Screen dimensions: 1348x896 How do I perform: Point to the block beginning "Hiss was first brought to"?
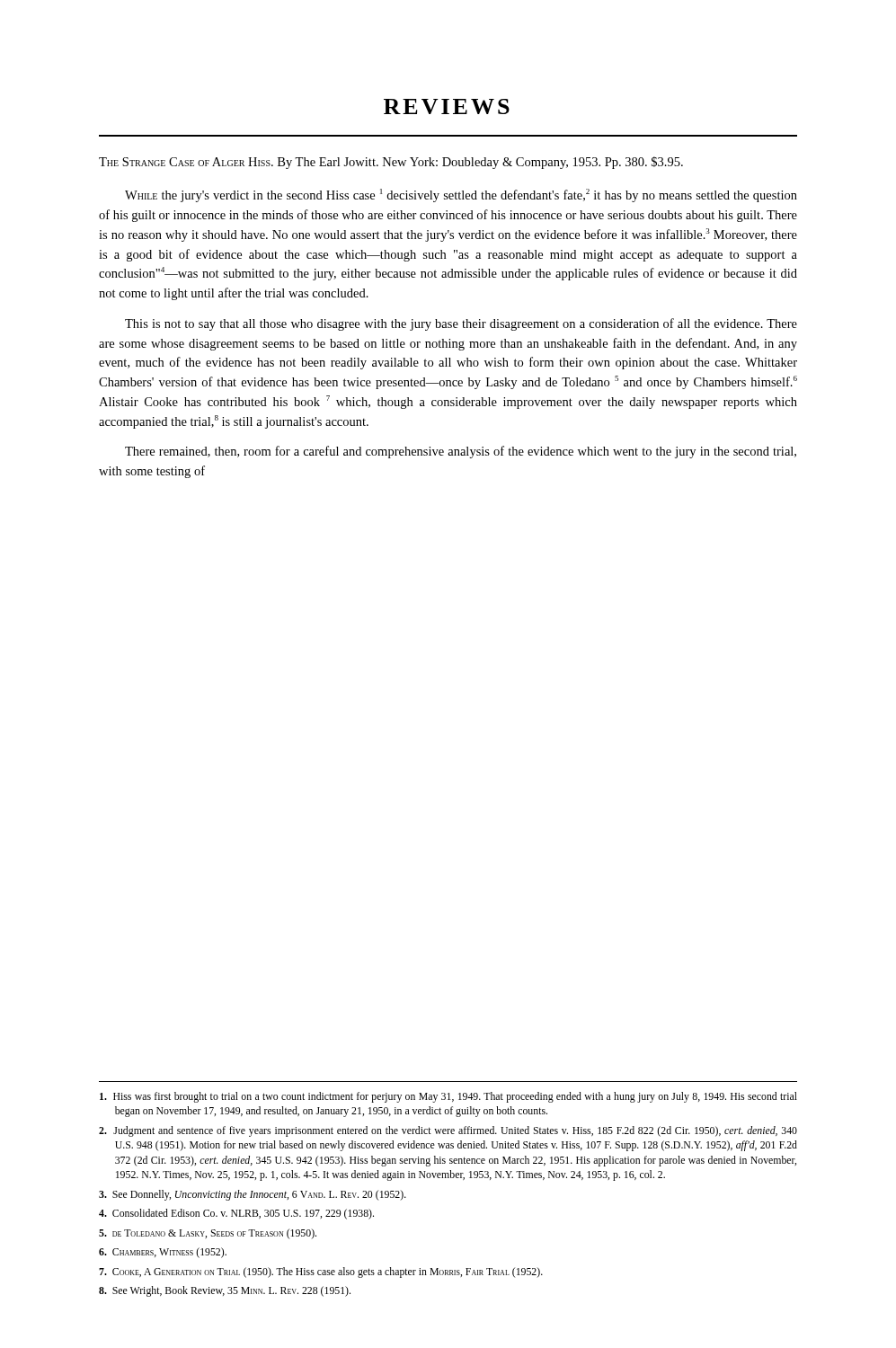click(448, 1104)
